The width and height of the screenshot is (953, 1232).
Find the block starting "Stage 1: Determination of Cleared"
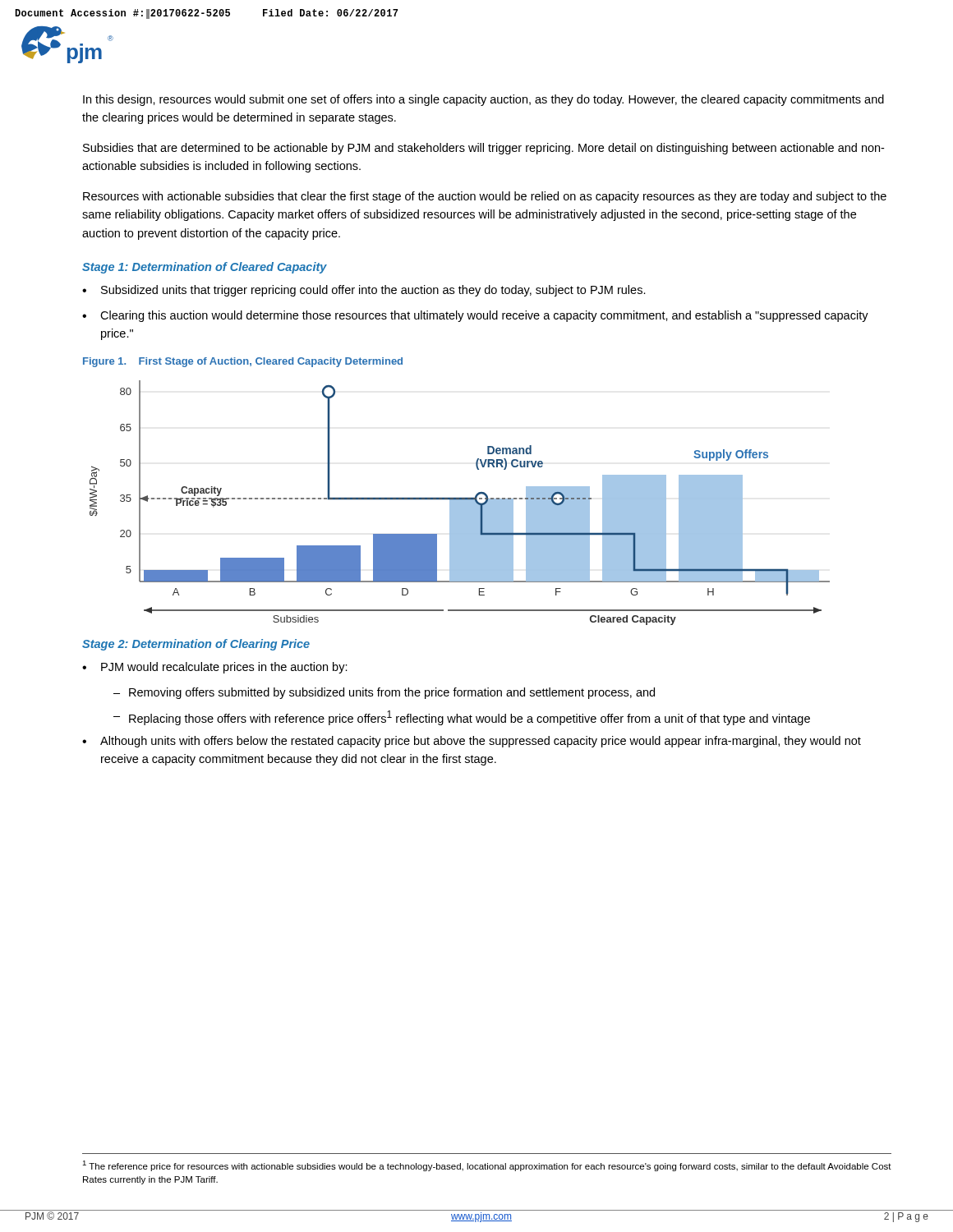pyautogui.click(x=204, y=267)
